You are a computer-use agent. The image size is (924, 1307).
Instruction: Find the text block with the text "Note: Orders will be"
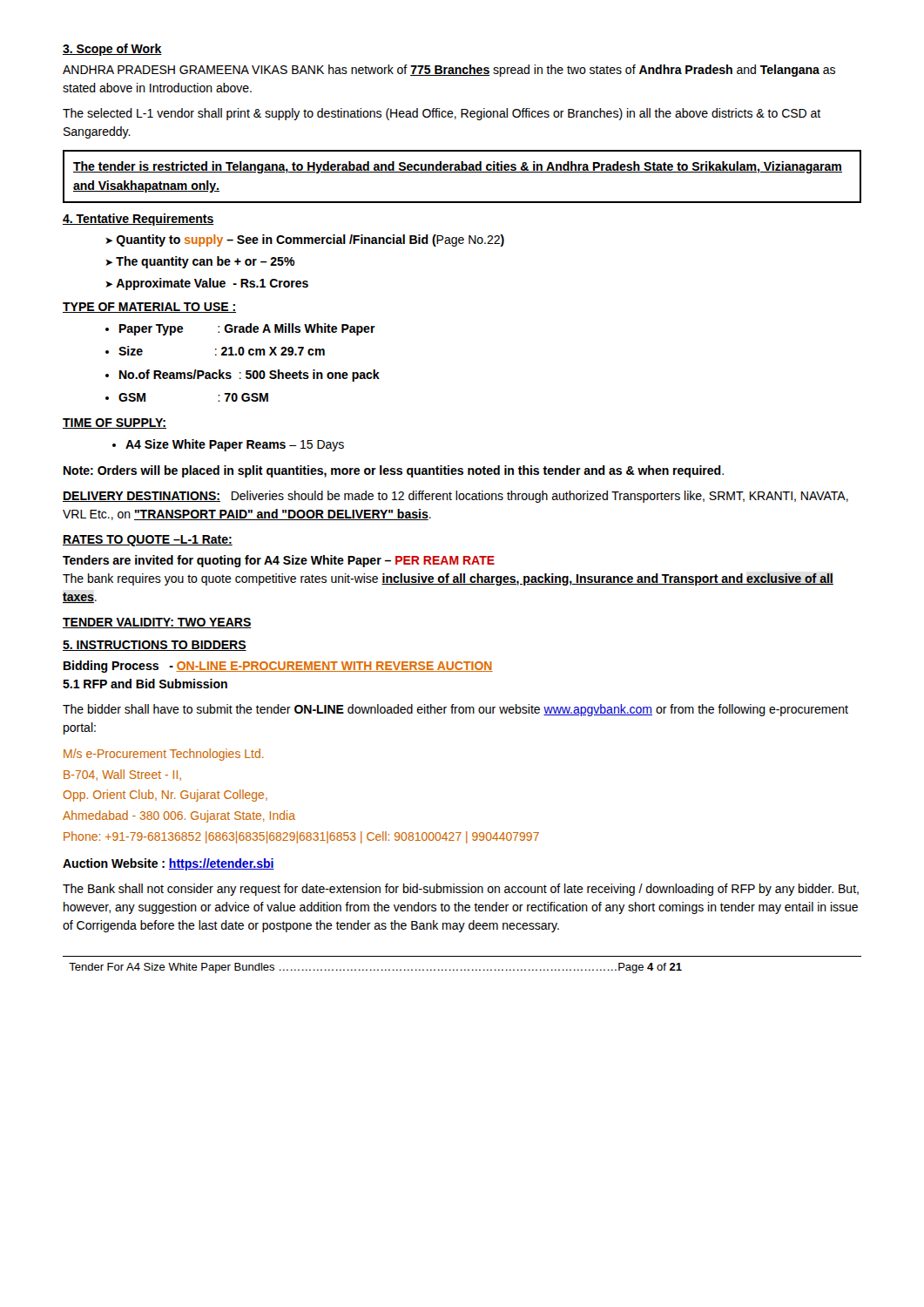click(x=462, y=471)
